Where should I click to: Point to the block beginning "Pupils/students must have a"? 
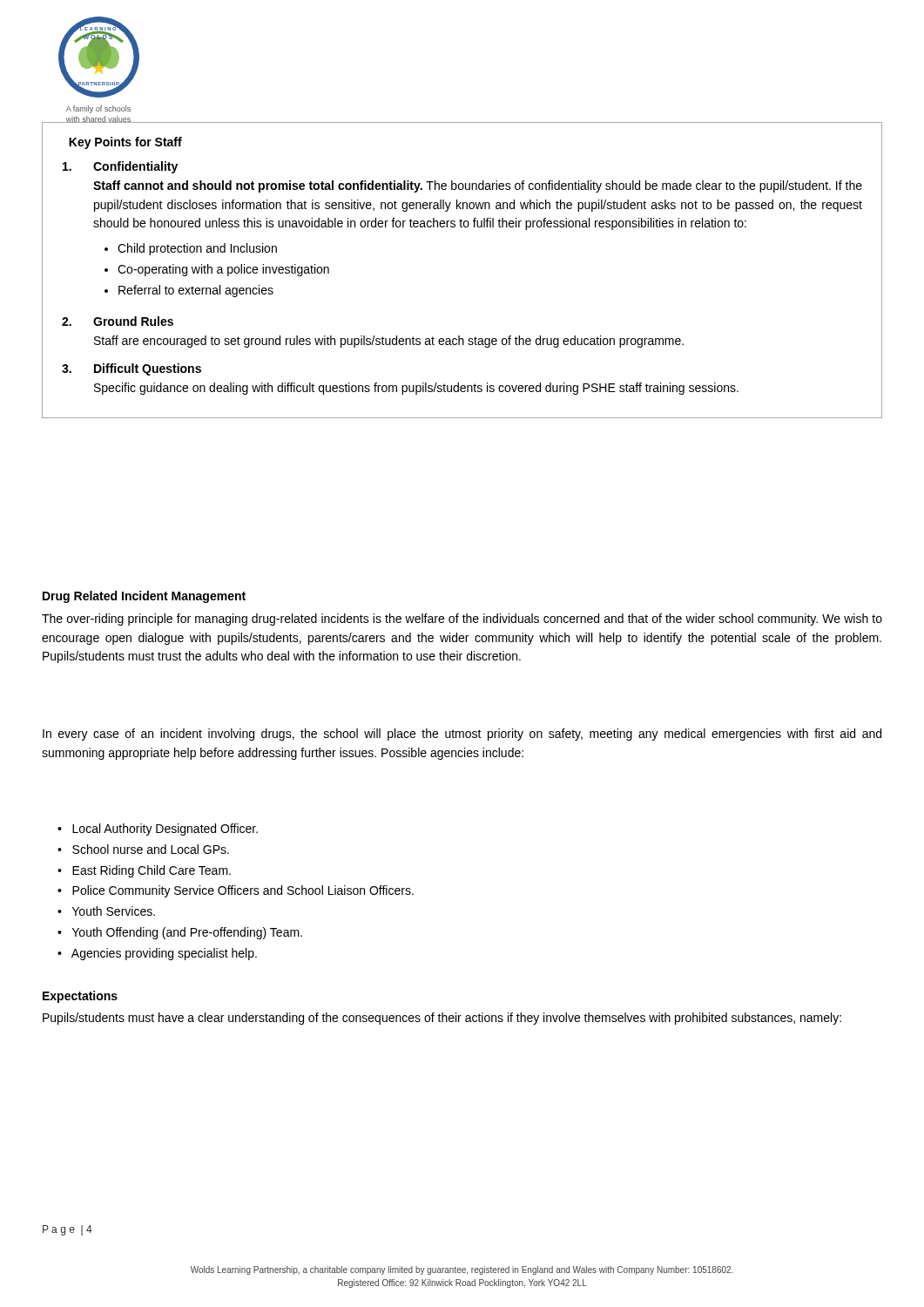click(x=442, y=1018)
